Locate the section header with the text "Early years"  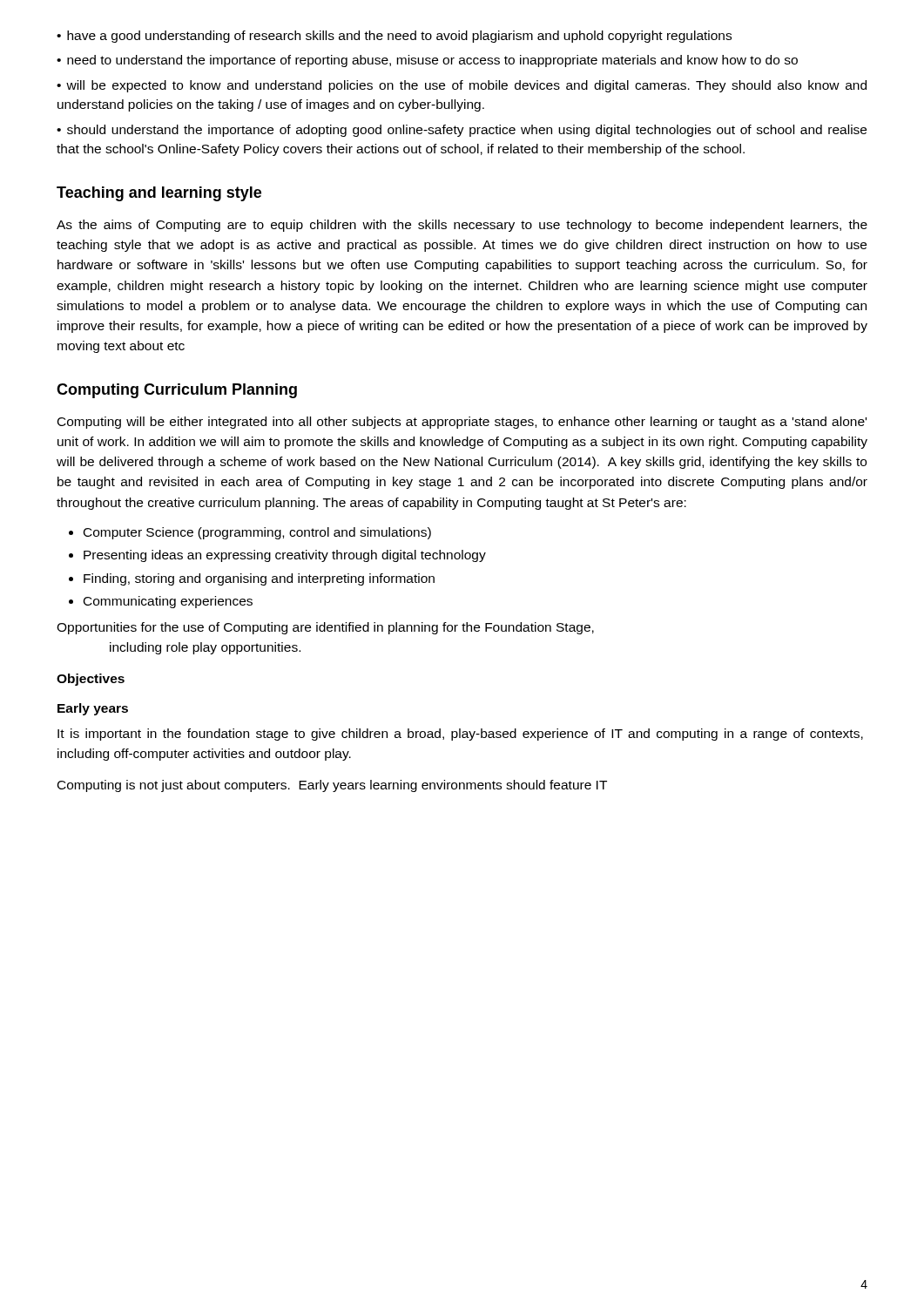pos(93,708)
